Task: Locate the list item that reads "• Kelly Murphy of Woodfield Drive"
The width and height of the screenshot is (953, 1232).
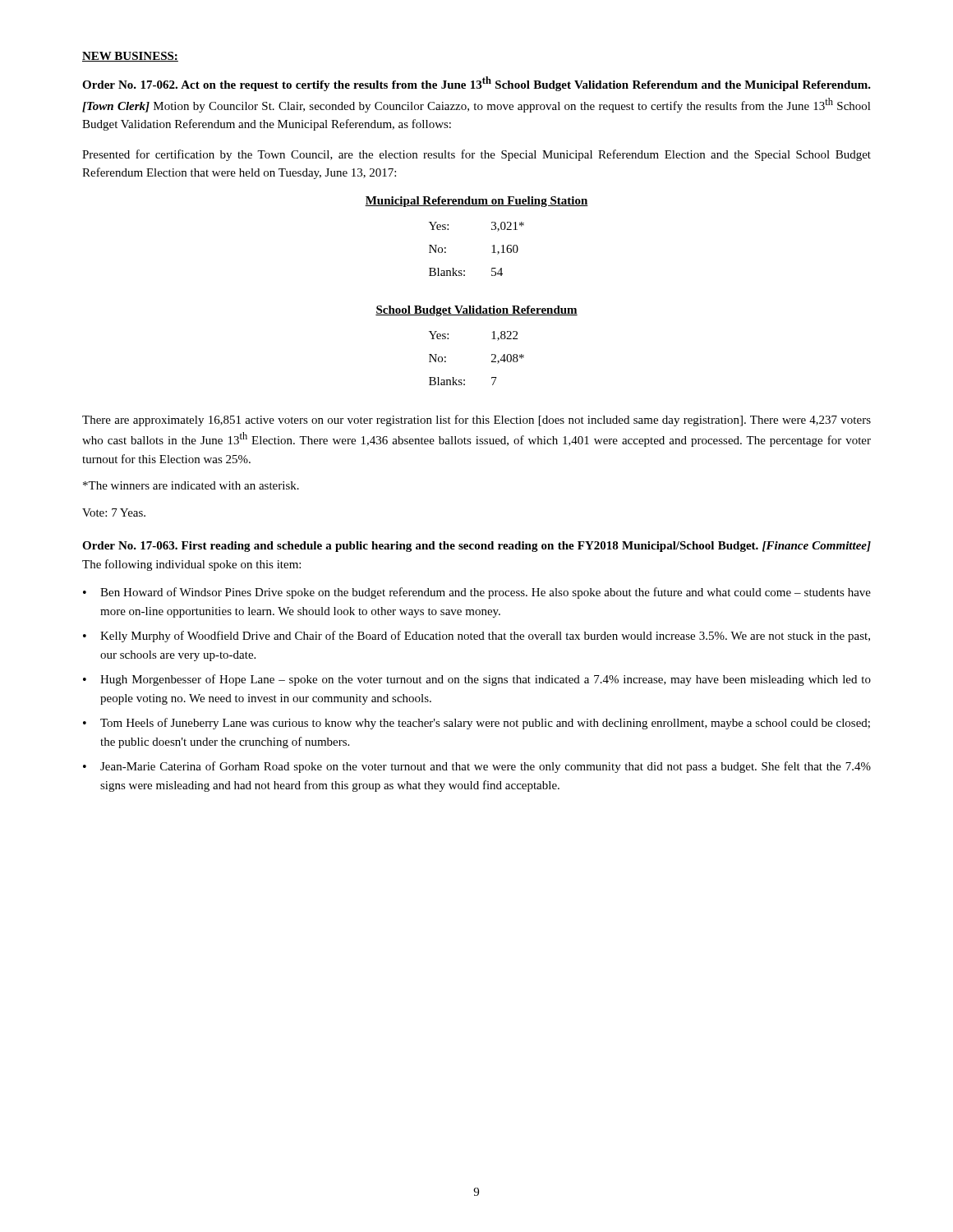Action: pyautogui.click(x=476, y=645)
